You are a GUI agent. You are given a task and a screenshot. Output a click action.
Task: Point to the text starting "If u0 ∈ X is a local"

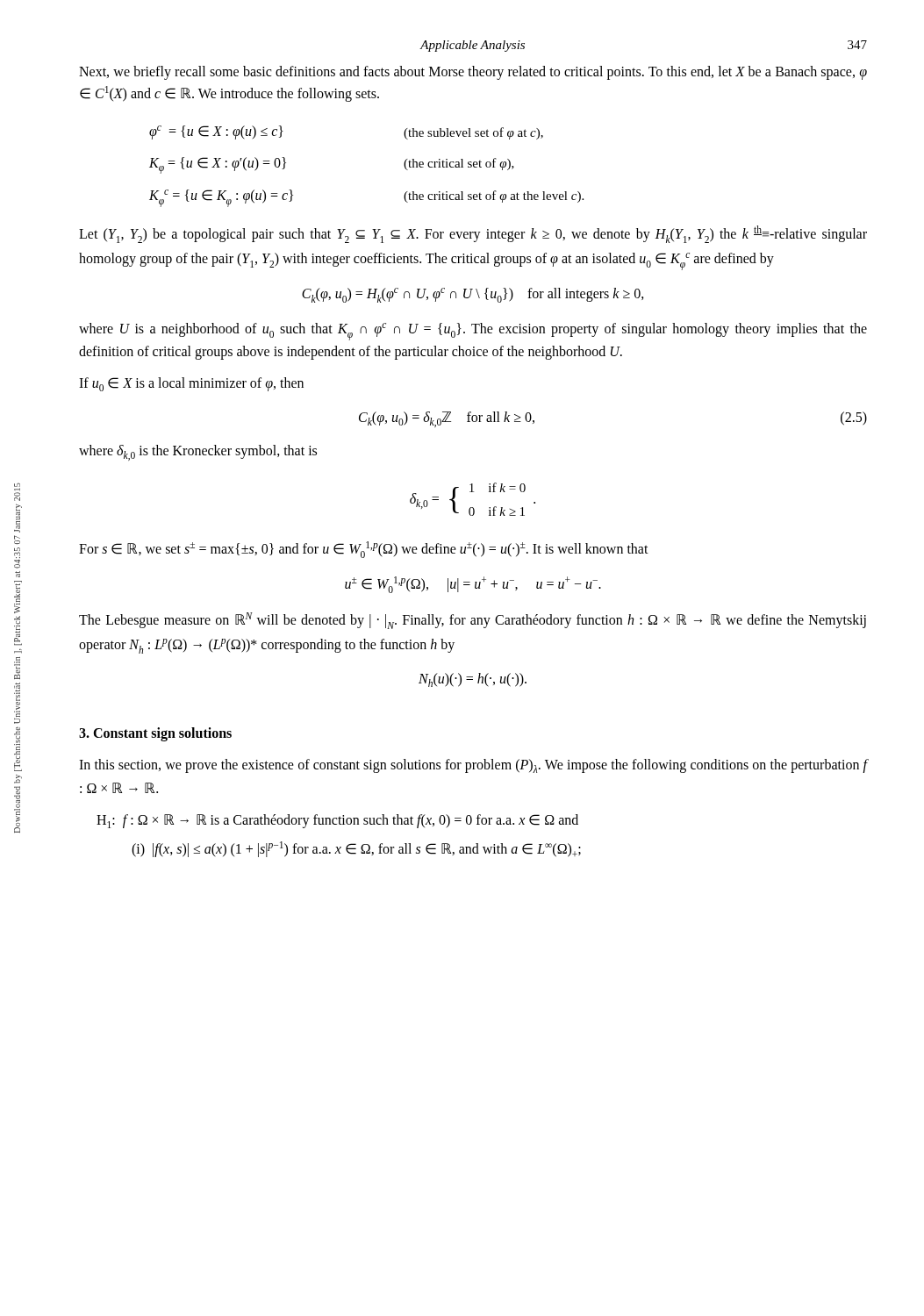[192, 385]
